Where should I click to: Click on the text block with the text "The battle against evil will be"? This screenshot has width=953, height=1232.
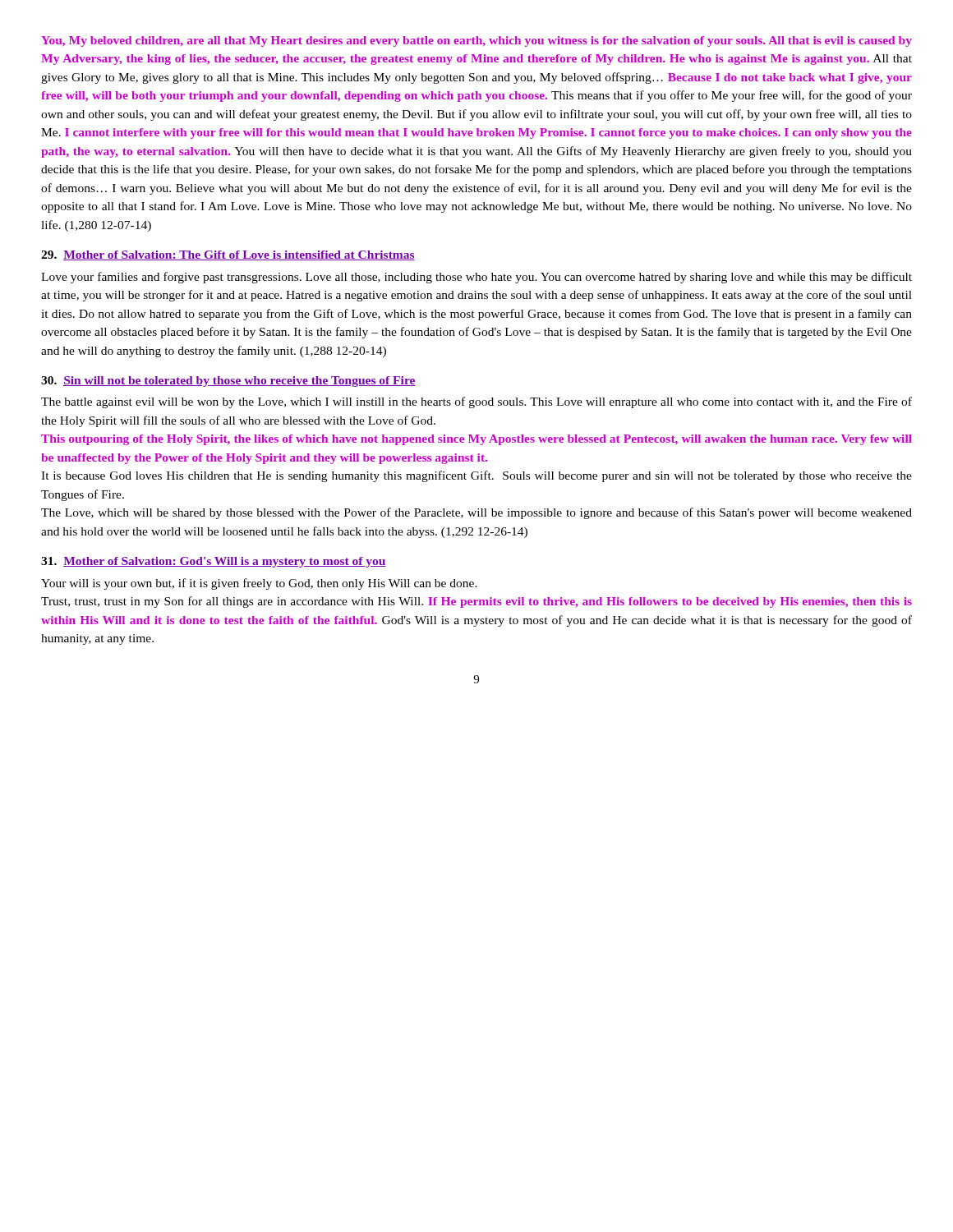click(x=476, y=466)
